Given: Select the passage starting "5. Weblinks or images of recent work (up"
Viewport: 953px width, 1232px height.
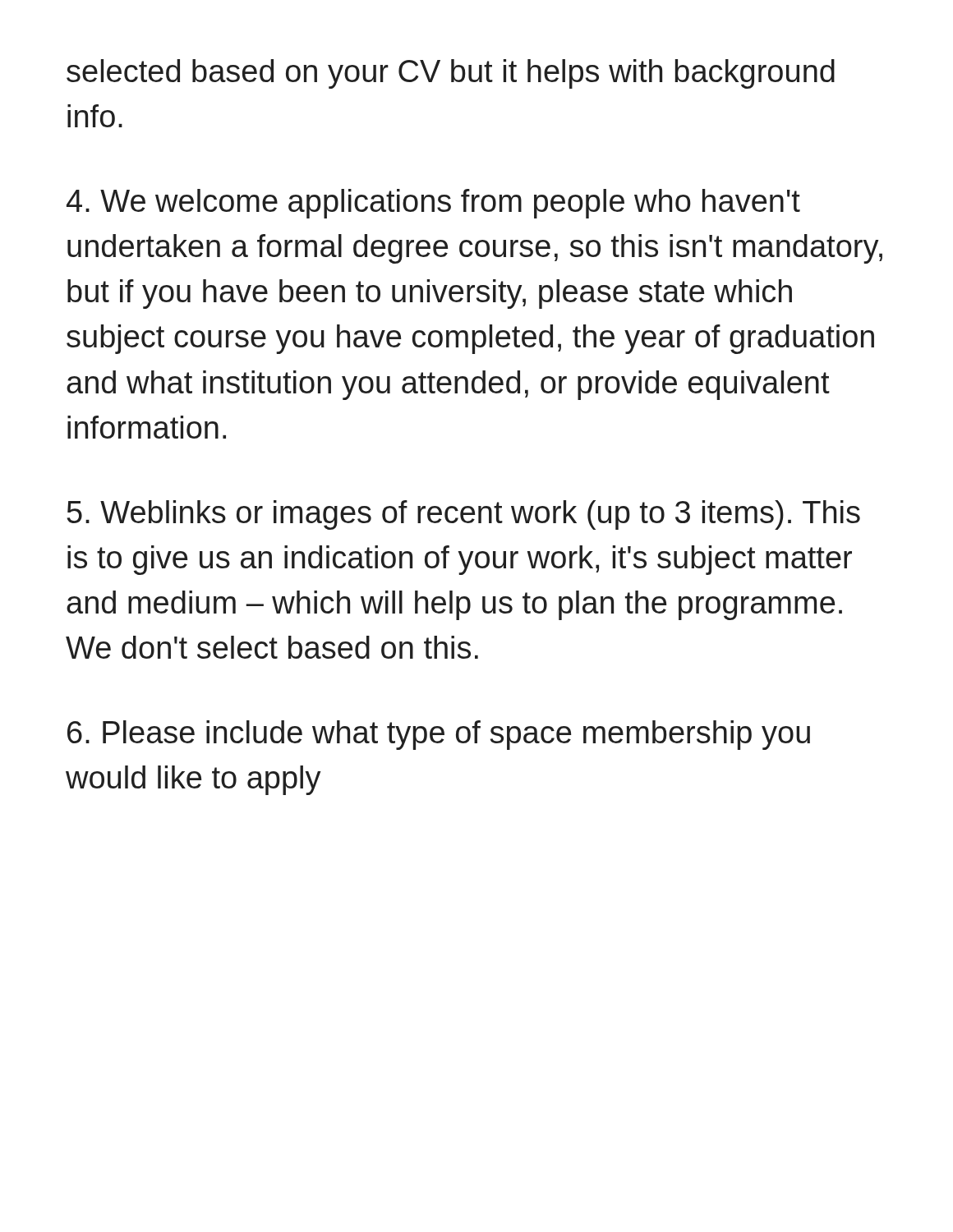Looking at the screenshot, I should pyautogui.click(x=463, y=580).
